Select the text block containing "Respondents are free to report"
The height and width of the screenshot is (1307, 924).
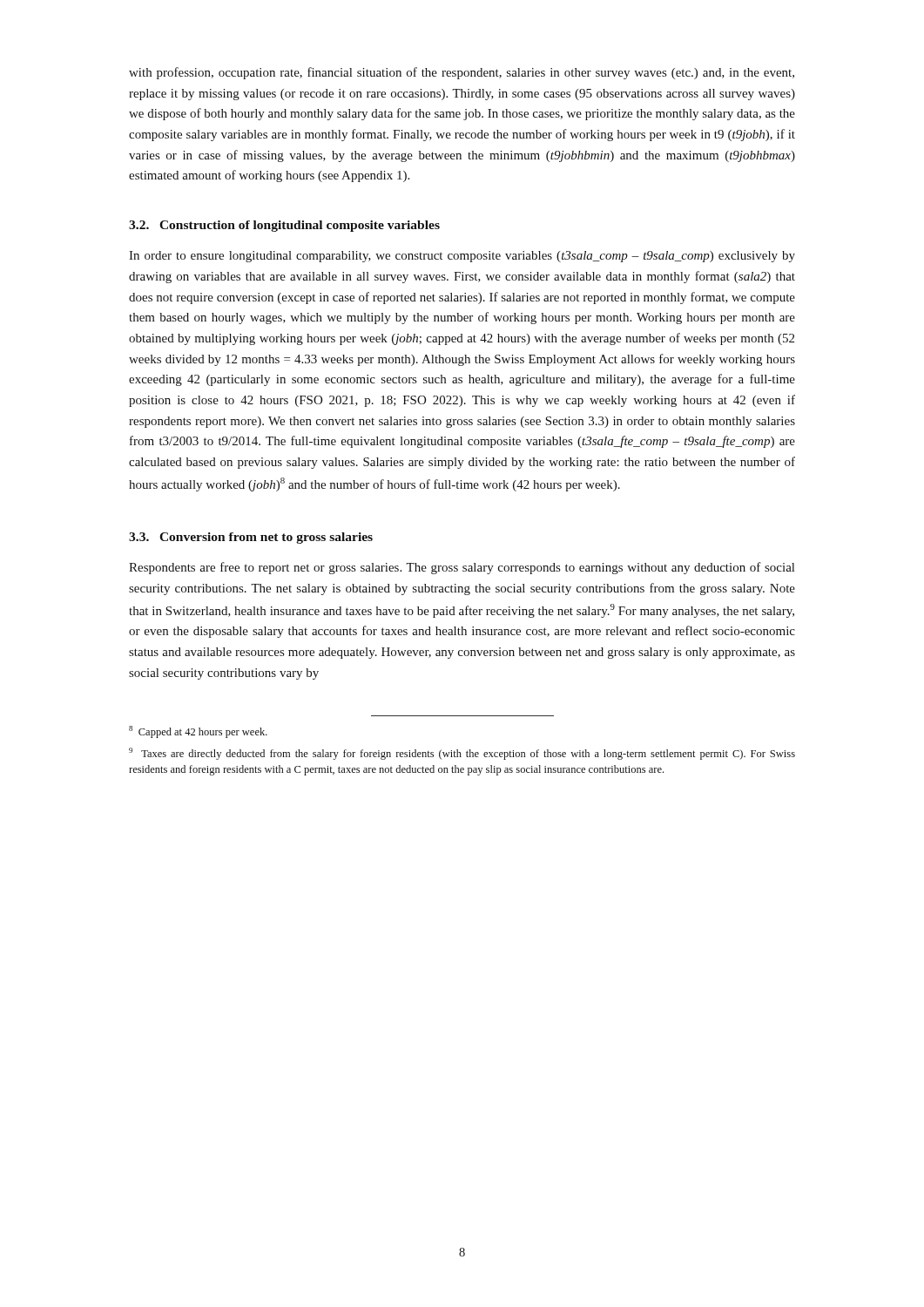462,620
